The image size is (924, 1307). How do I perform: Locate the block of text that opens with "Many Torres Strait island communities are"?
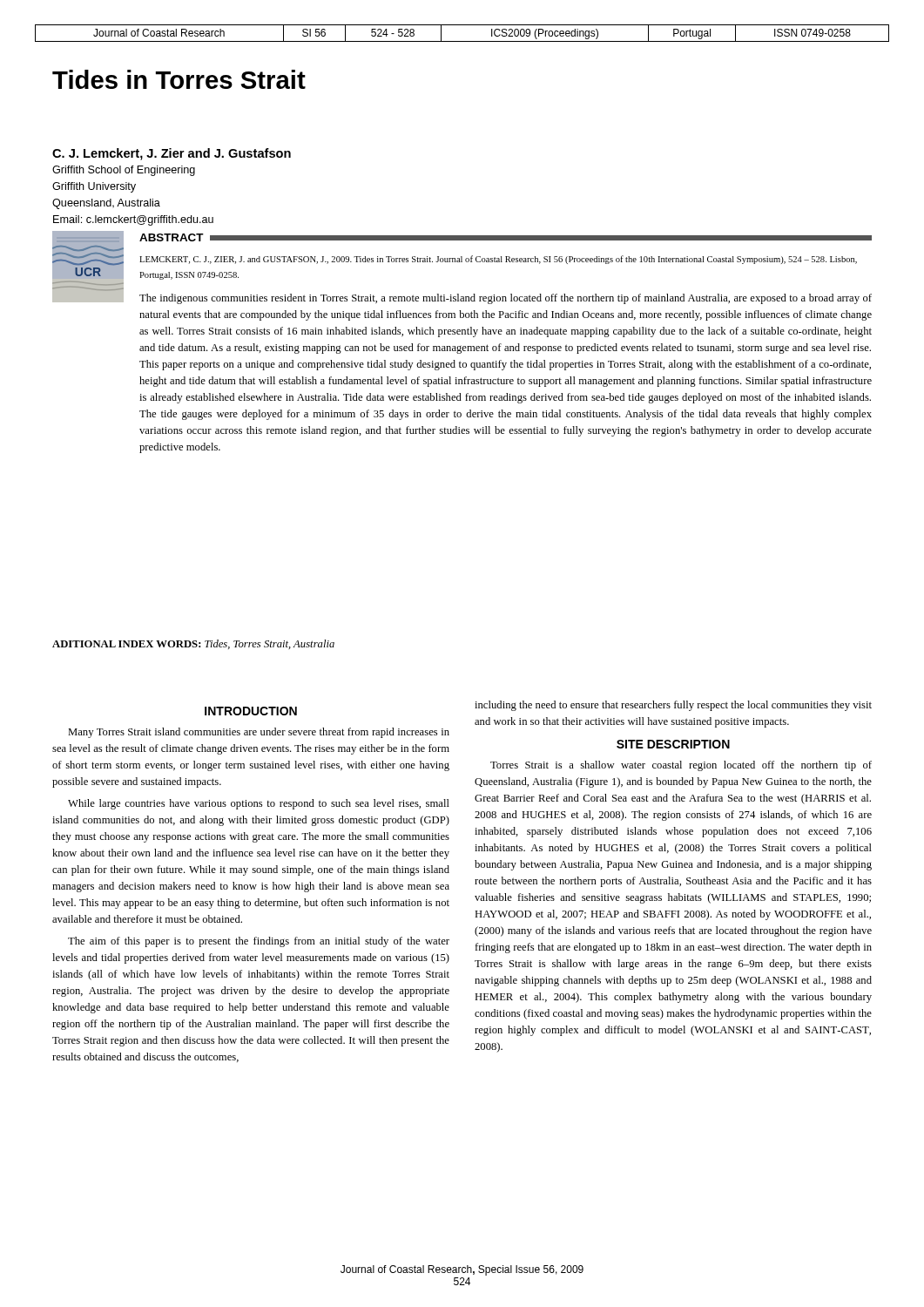251,895
